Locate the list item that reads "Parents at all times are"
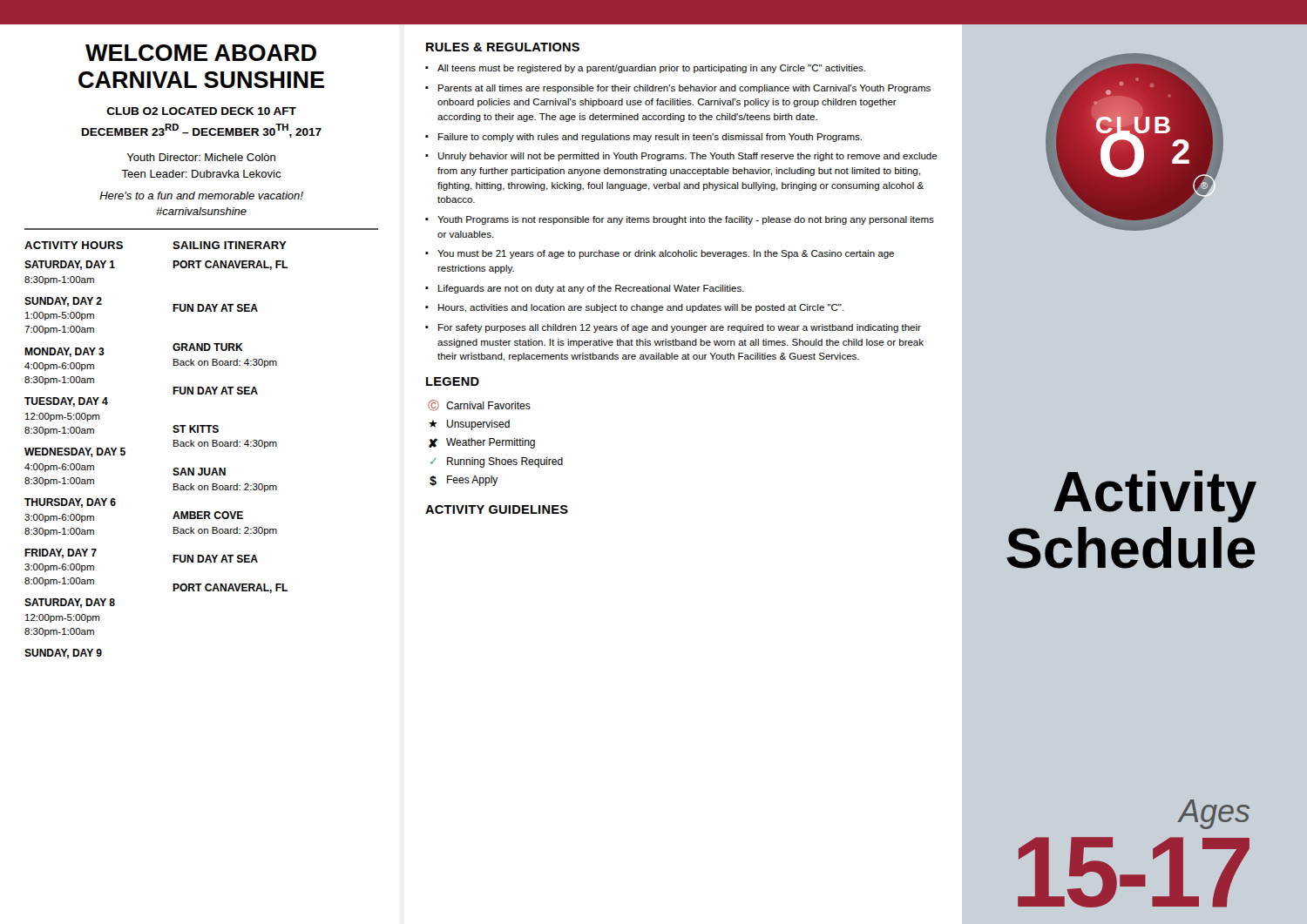This screenshot has height=924, width=1307. 684,102
